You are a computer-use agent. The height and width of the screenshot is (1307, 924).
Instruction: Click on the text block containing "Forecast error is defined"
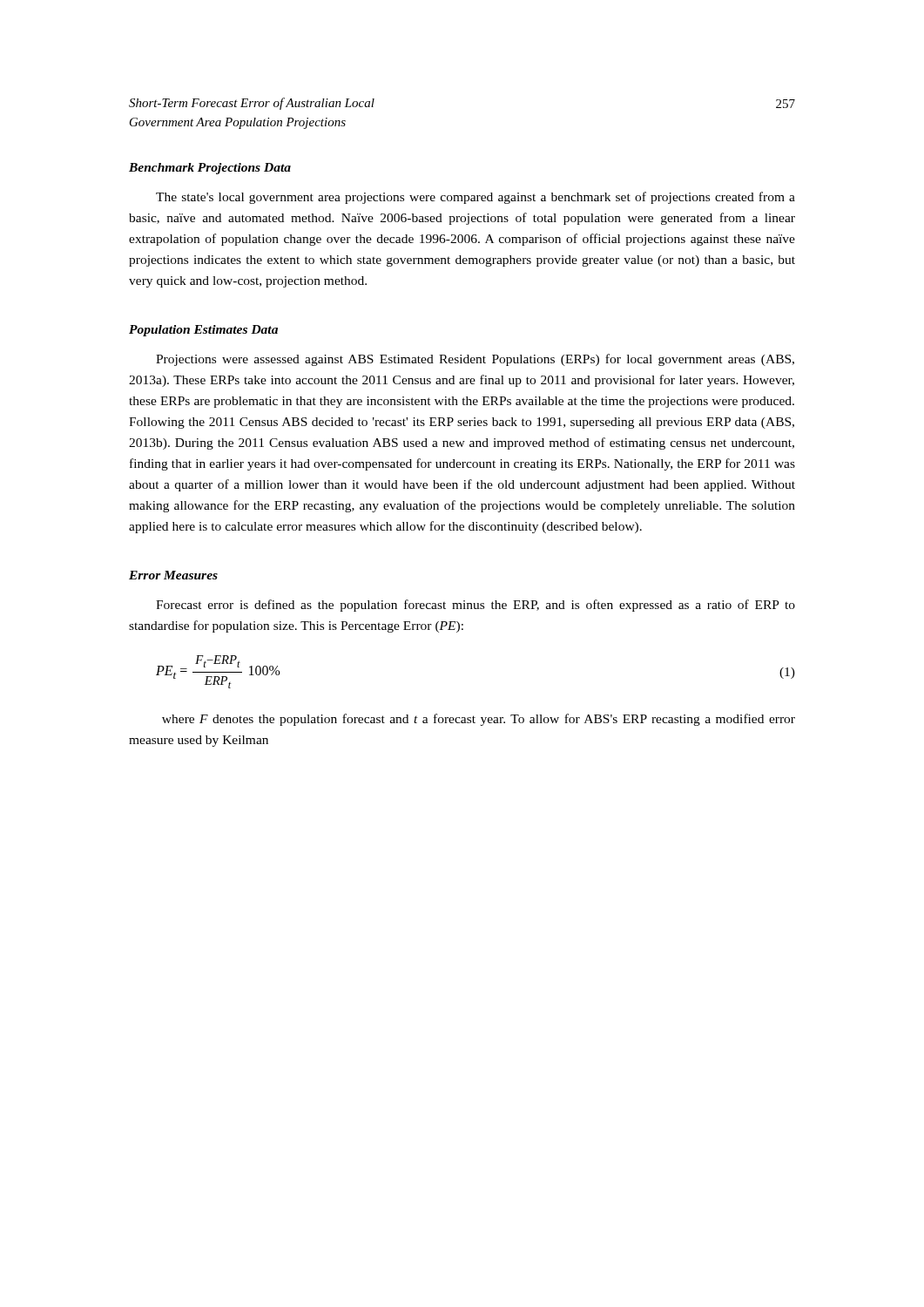[x=462, y=615]
